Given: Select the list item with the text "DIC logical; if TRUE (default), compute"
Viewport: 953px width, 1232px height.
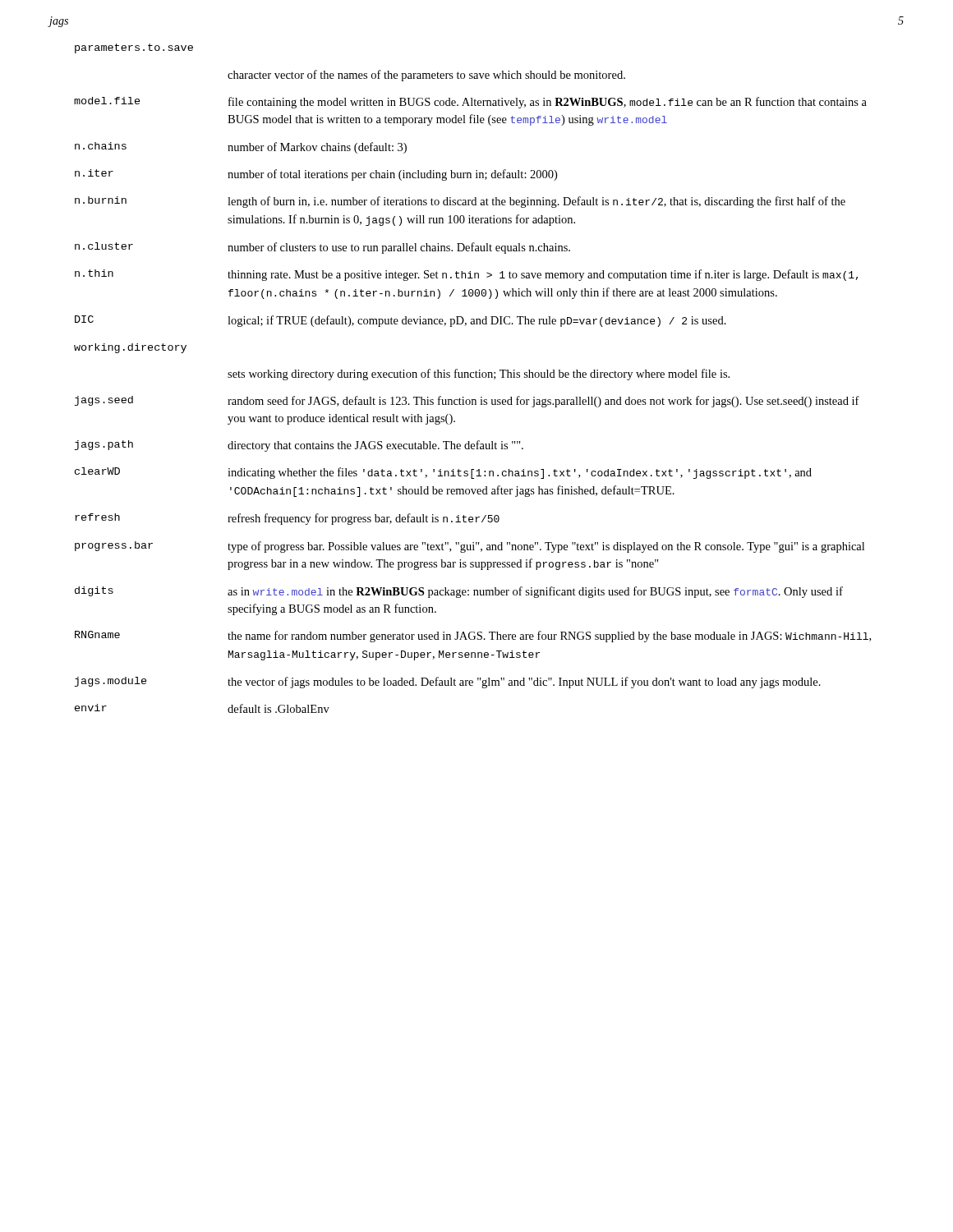Looking at the screenshot, I should [x=476, y=322].
